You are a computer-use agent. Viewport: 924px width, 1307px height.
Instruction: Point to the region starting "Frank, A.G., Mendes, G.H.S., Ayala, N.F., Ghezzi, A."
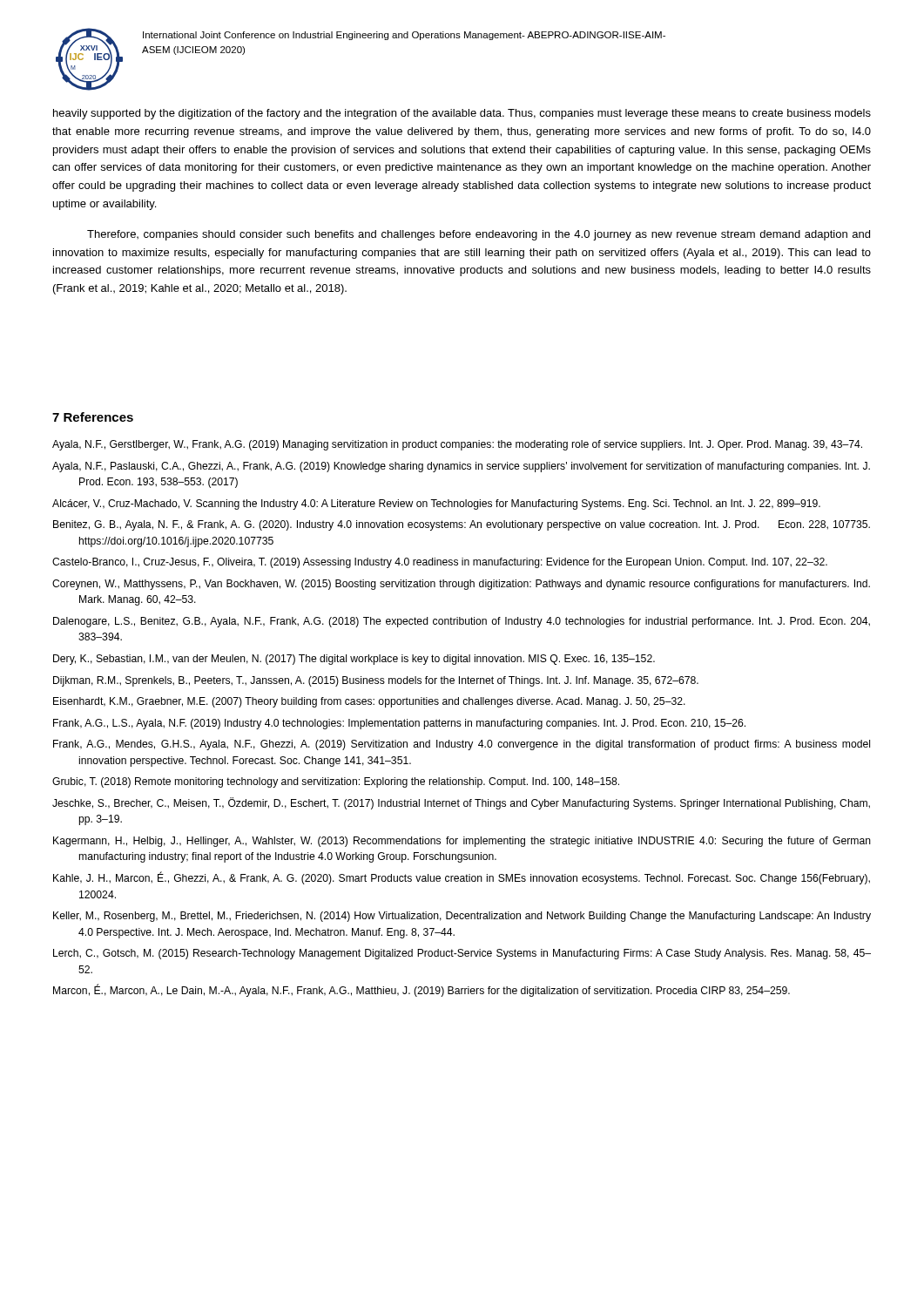point(462,752)
